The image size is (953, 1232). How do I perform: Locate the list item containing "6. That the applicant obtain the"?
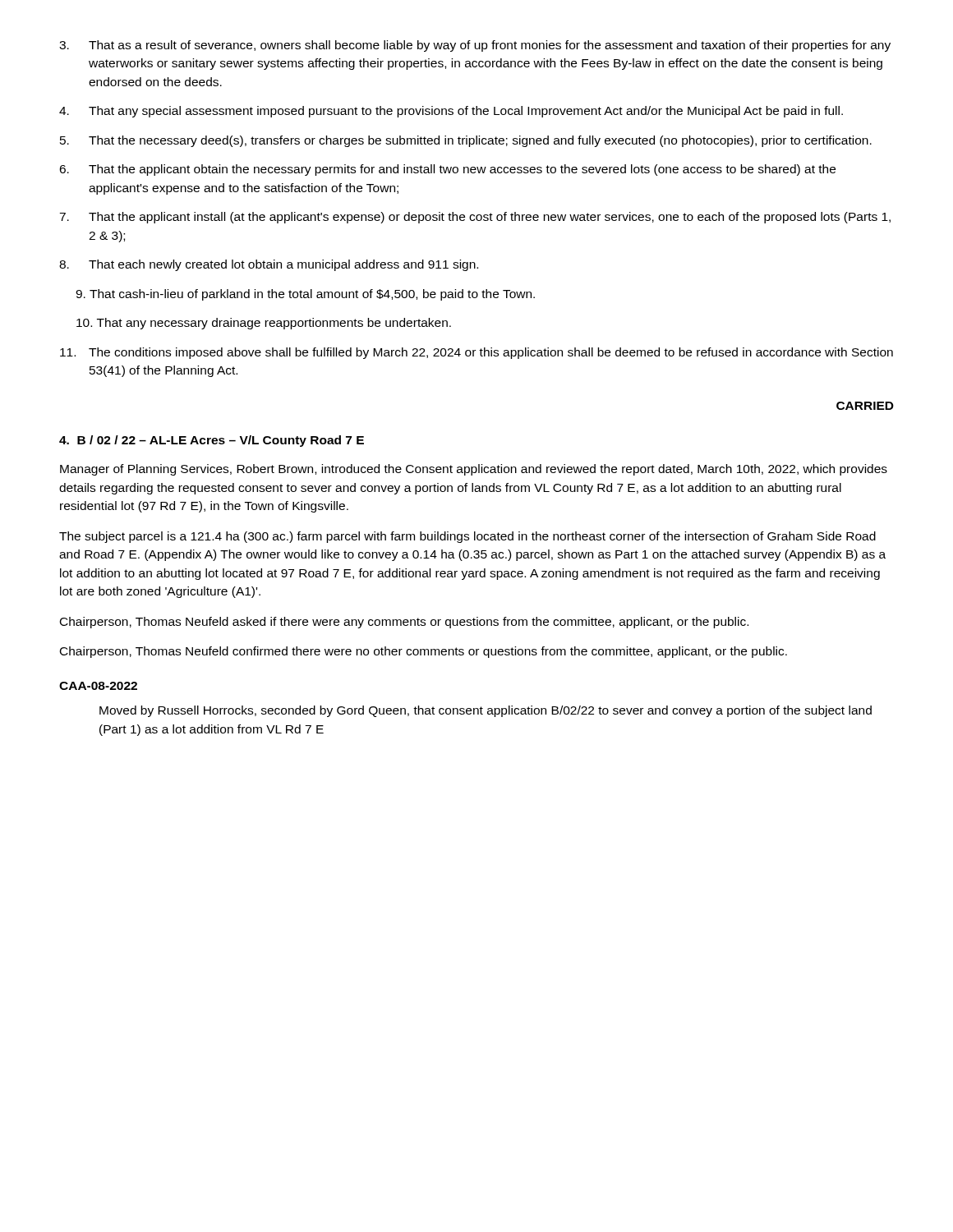pos(476,179)
